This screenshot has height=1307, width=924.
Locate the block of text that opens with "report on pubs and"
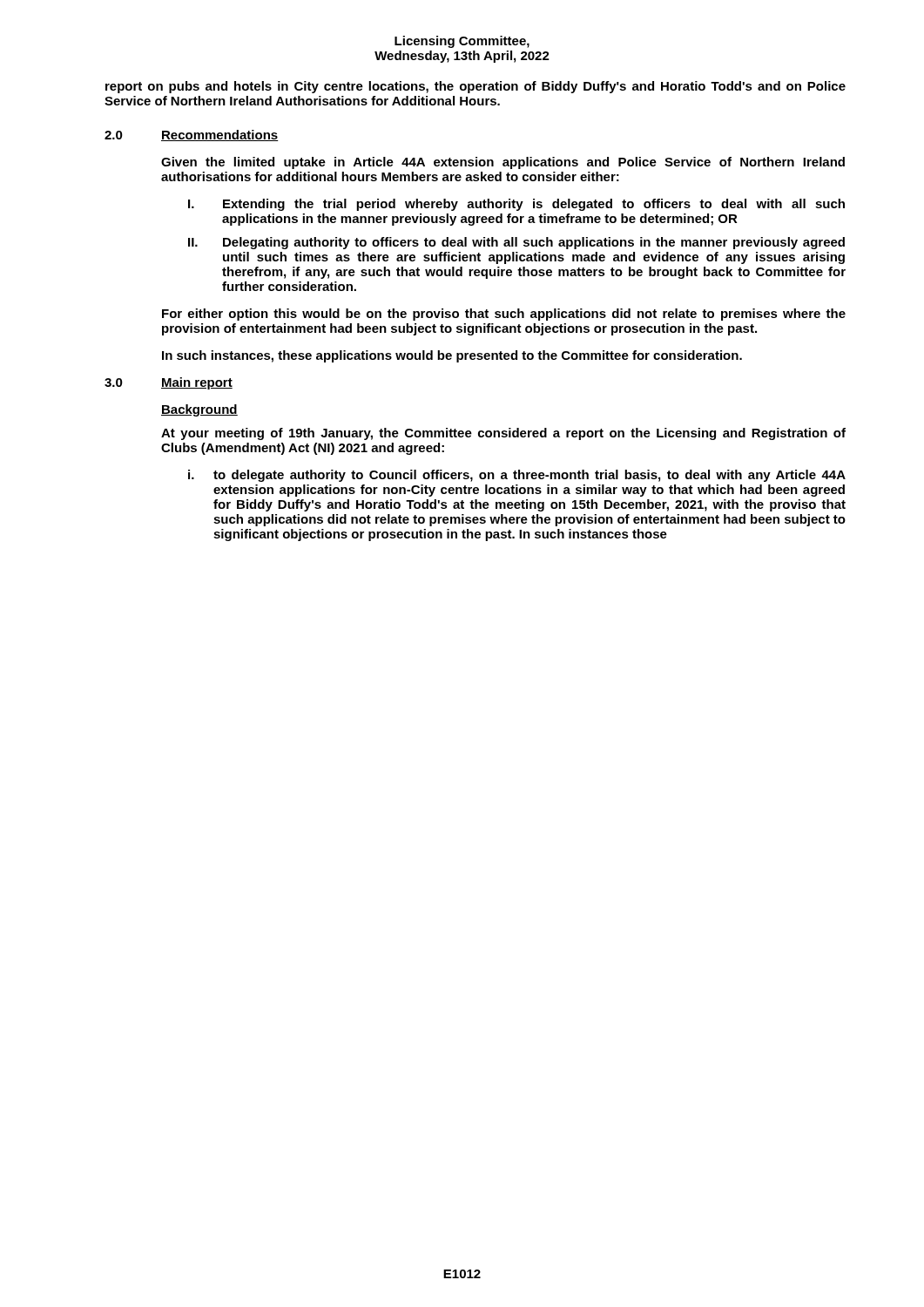coord(475,93)
